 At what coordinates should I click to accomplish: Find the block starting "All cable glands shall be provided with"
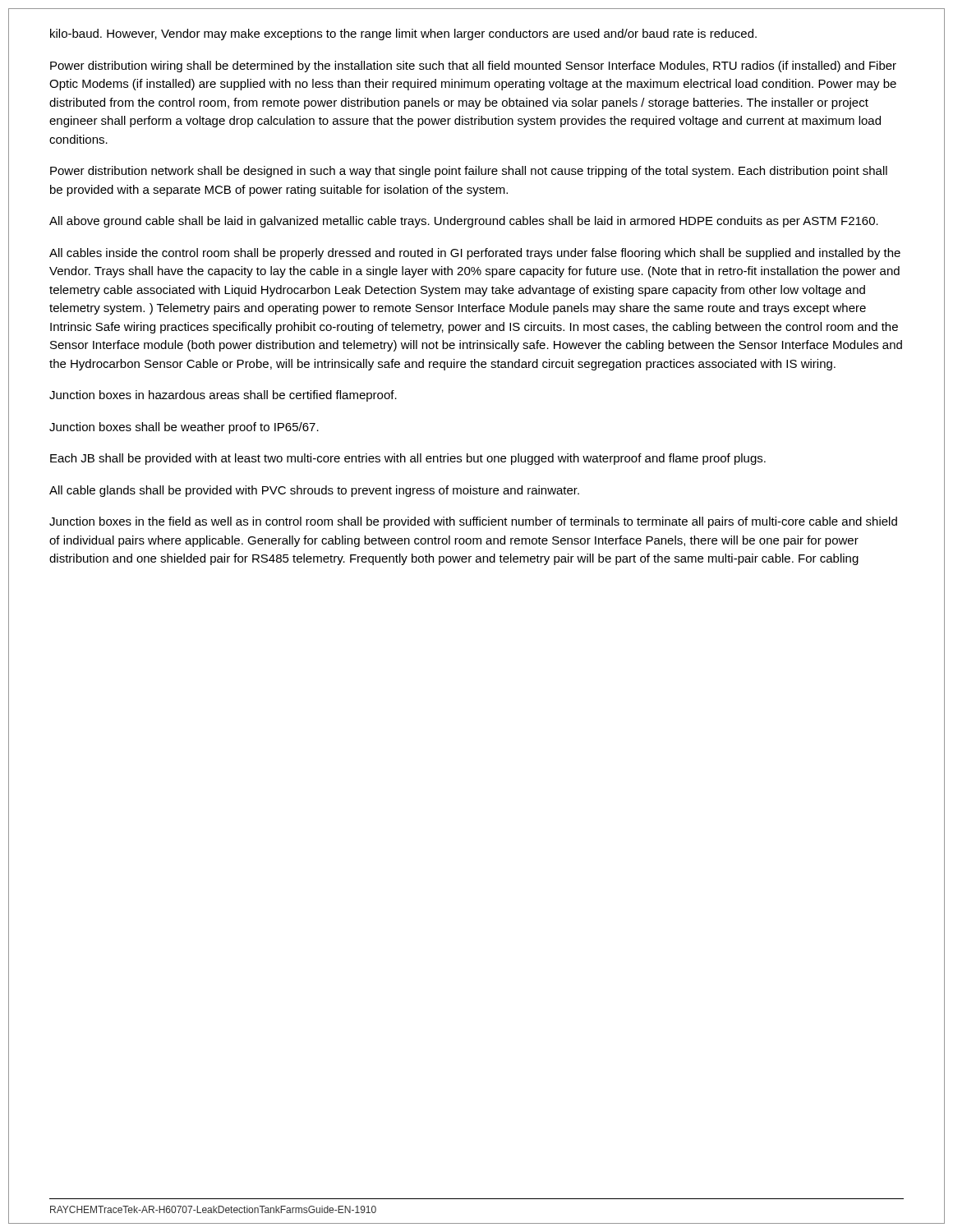coord(315,490)
